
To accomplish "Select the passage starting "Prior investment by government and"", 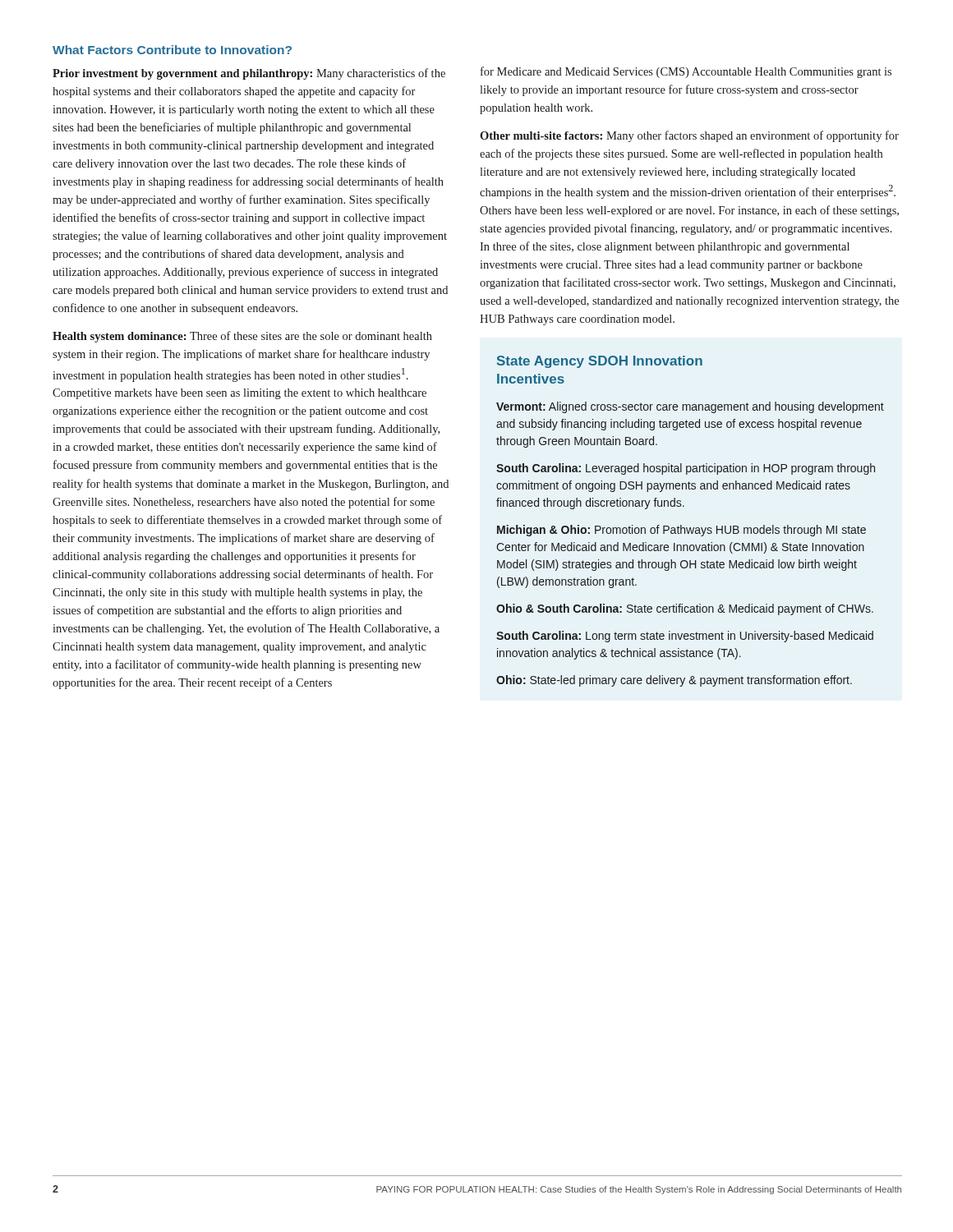I will [251, 191].
